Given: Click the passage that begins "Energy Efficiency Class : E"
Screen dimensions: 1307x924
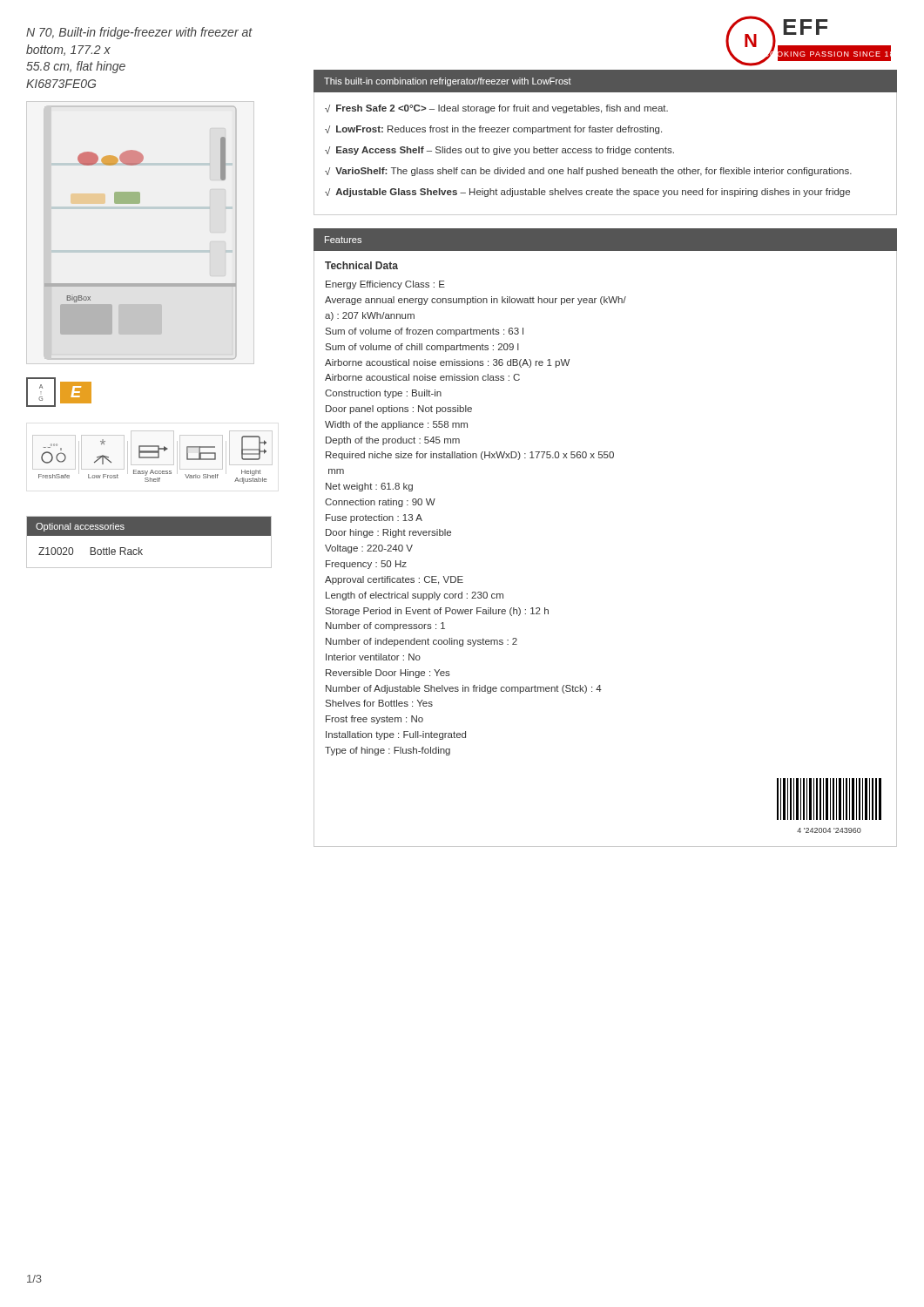Looking at the screenshot, I should click(x=385, y=285).
